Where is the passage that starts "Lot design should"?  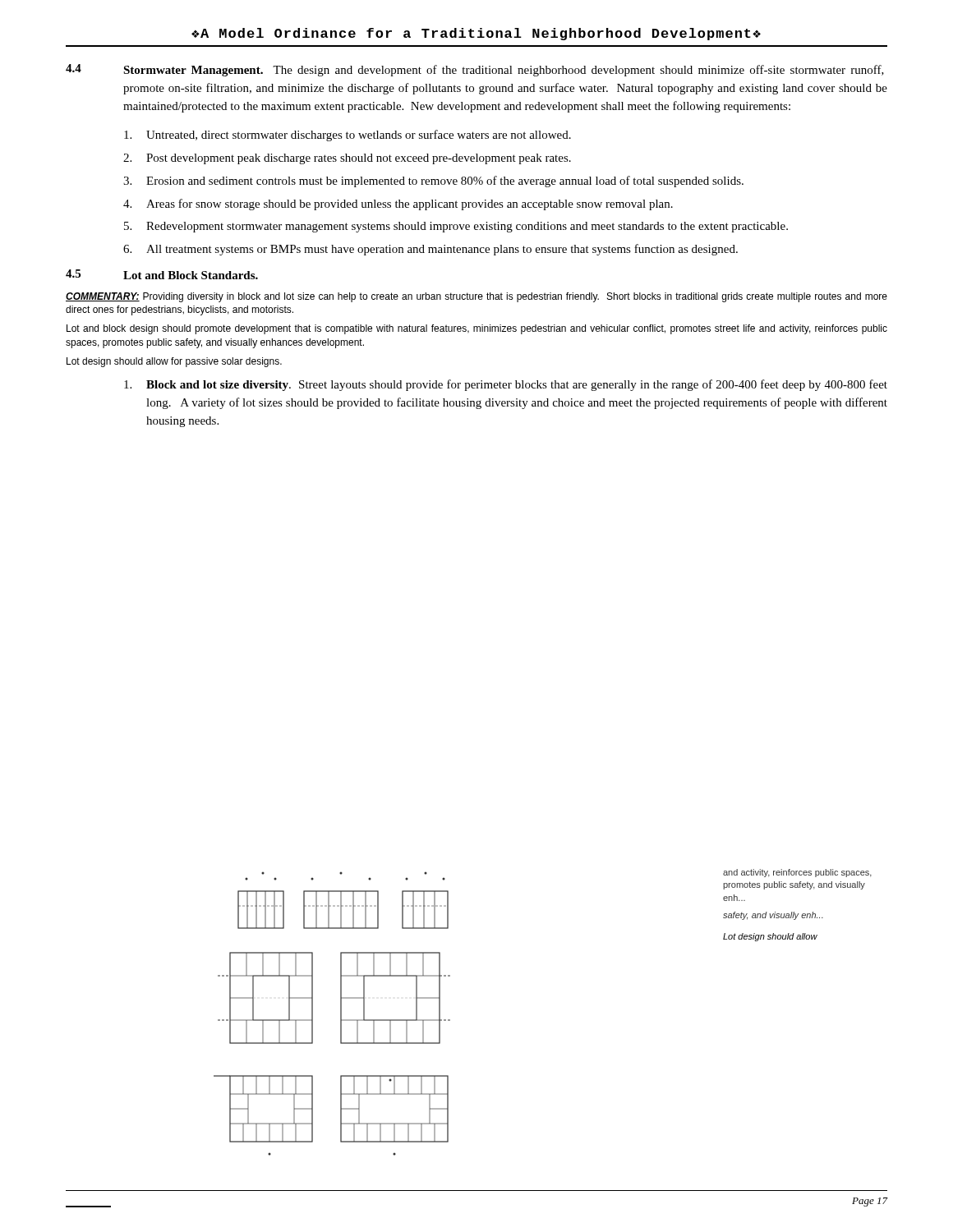[174, 361]
